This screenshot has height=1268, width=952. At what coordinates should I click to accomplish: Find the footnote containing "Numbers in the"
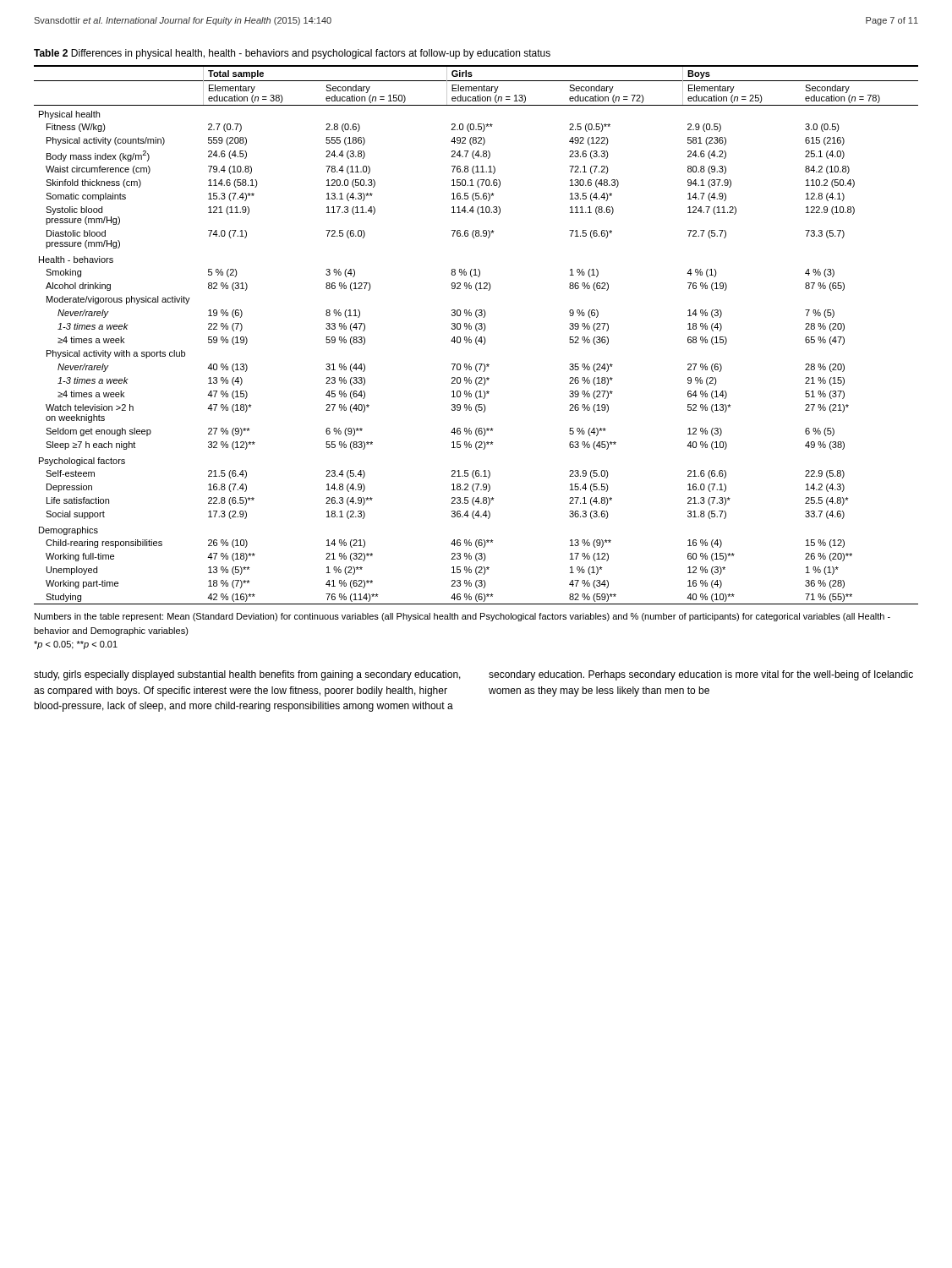click(462, 624)
